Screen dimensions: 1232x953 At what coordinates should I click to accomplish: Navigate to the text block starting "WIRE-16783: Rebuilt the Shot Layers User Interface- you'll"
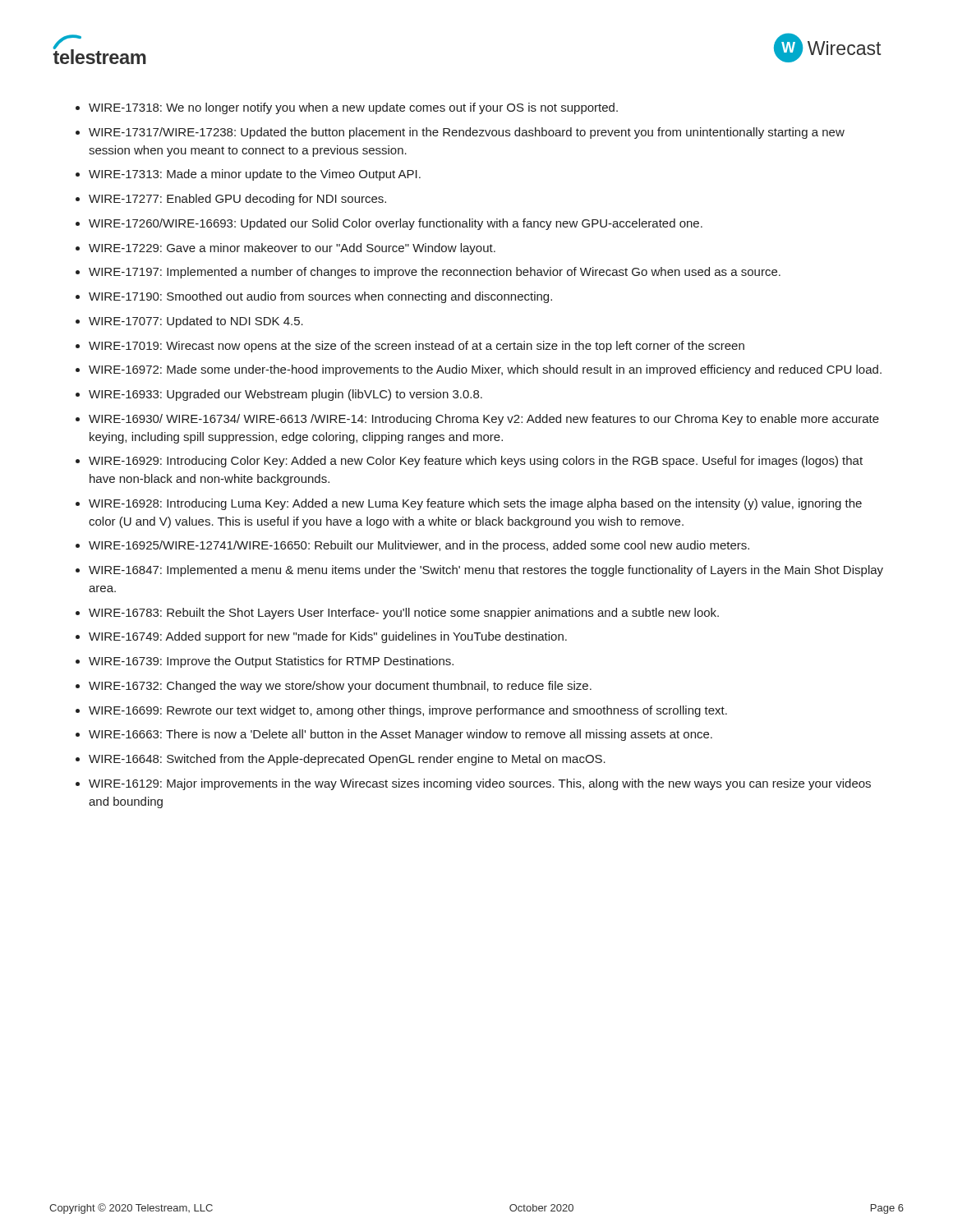point(404,612)
